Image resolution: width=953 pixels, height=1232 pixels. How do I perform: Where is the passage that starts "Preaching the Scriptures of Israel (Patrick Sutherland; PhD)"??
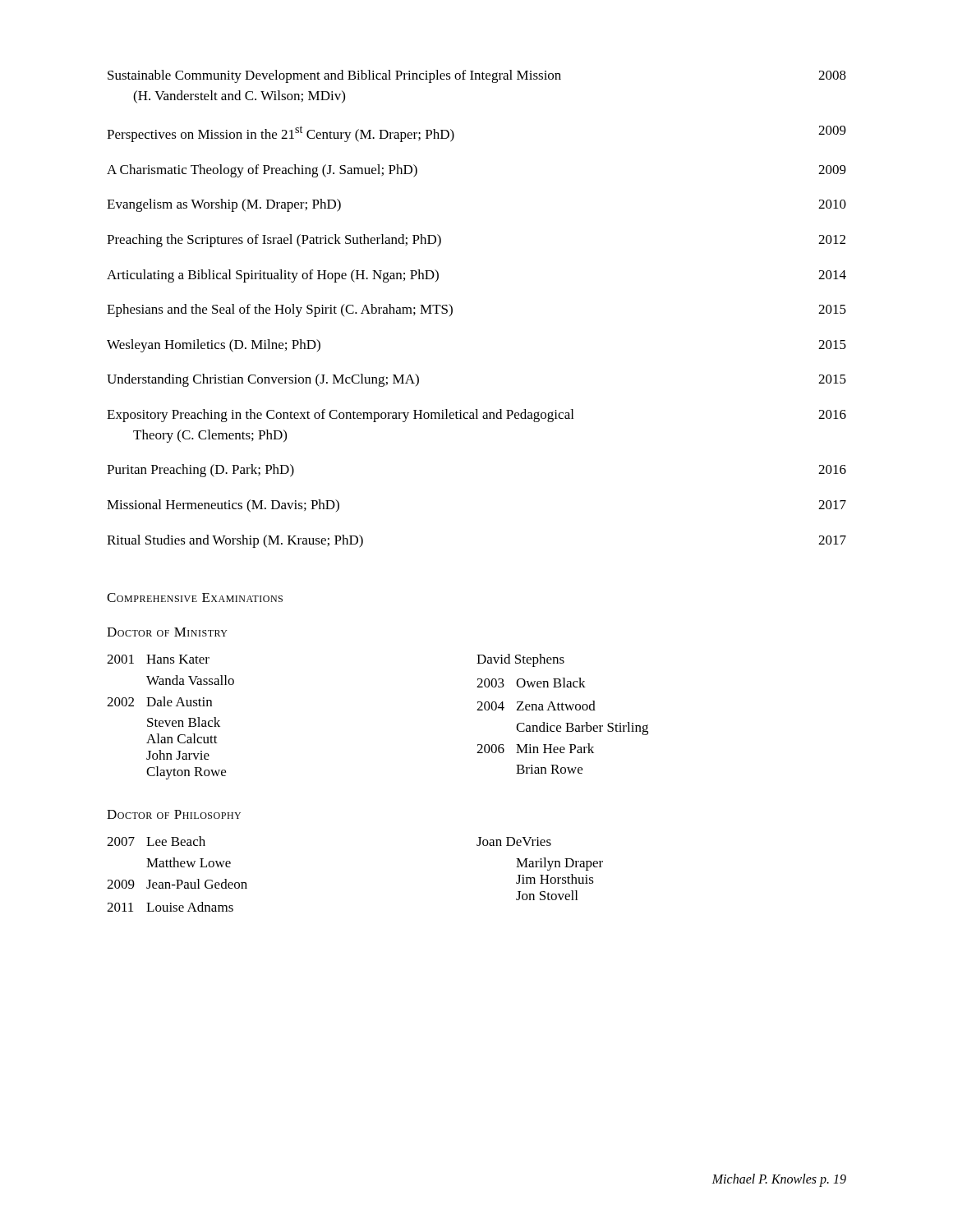274,240
